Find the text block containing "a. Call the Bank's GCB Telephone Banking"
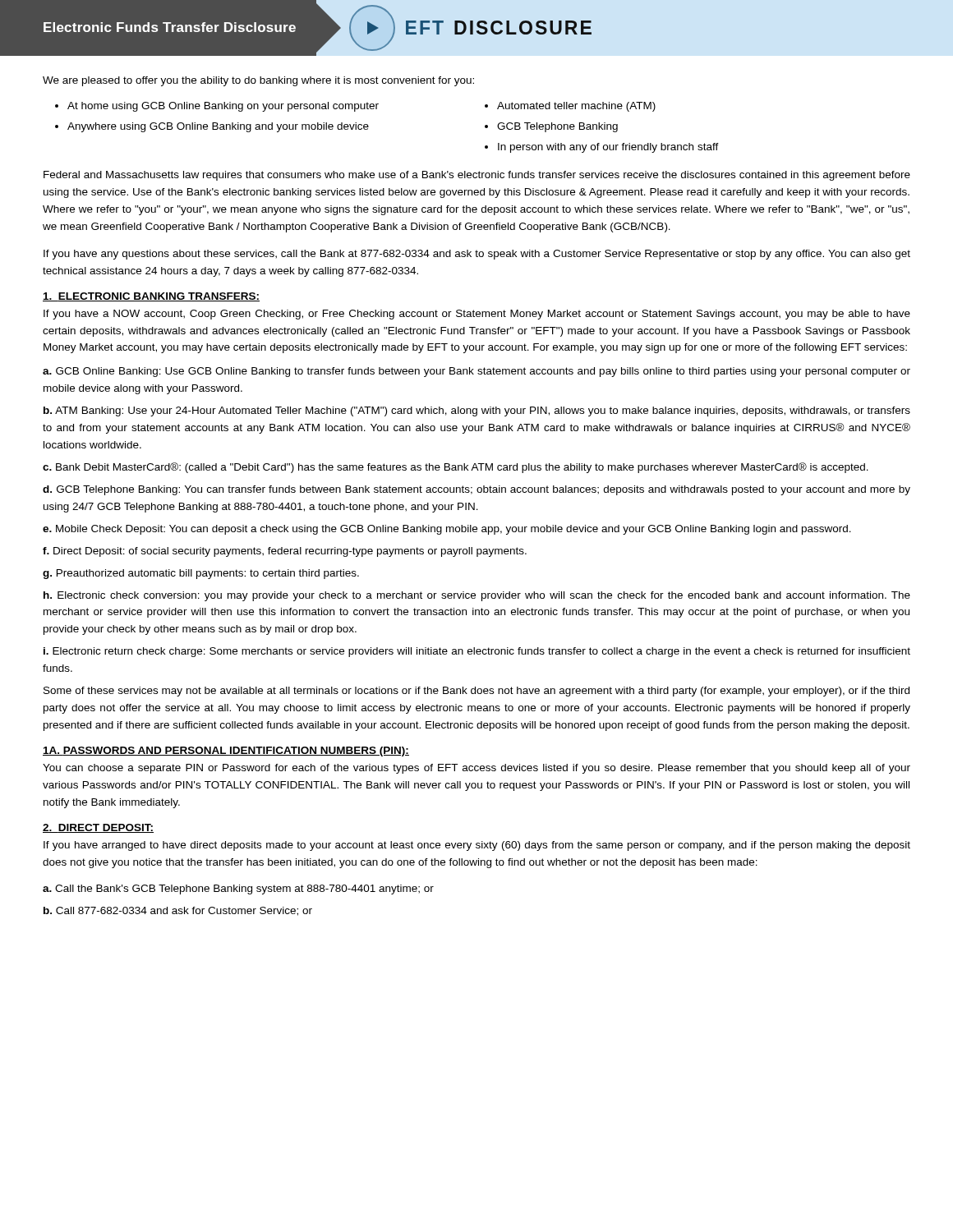 pyautogui.click(x=238, y=889)
